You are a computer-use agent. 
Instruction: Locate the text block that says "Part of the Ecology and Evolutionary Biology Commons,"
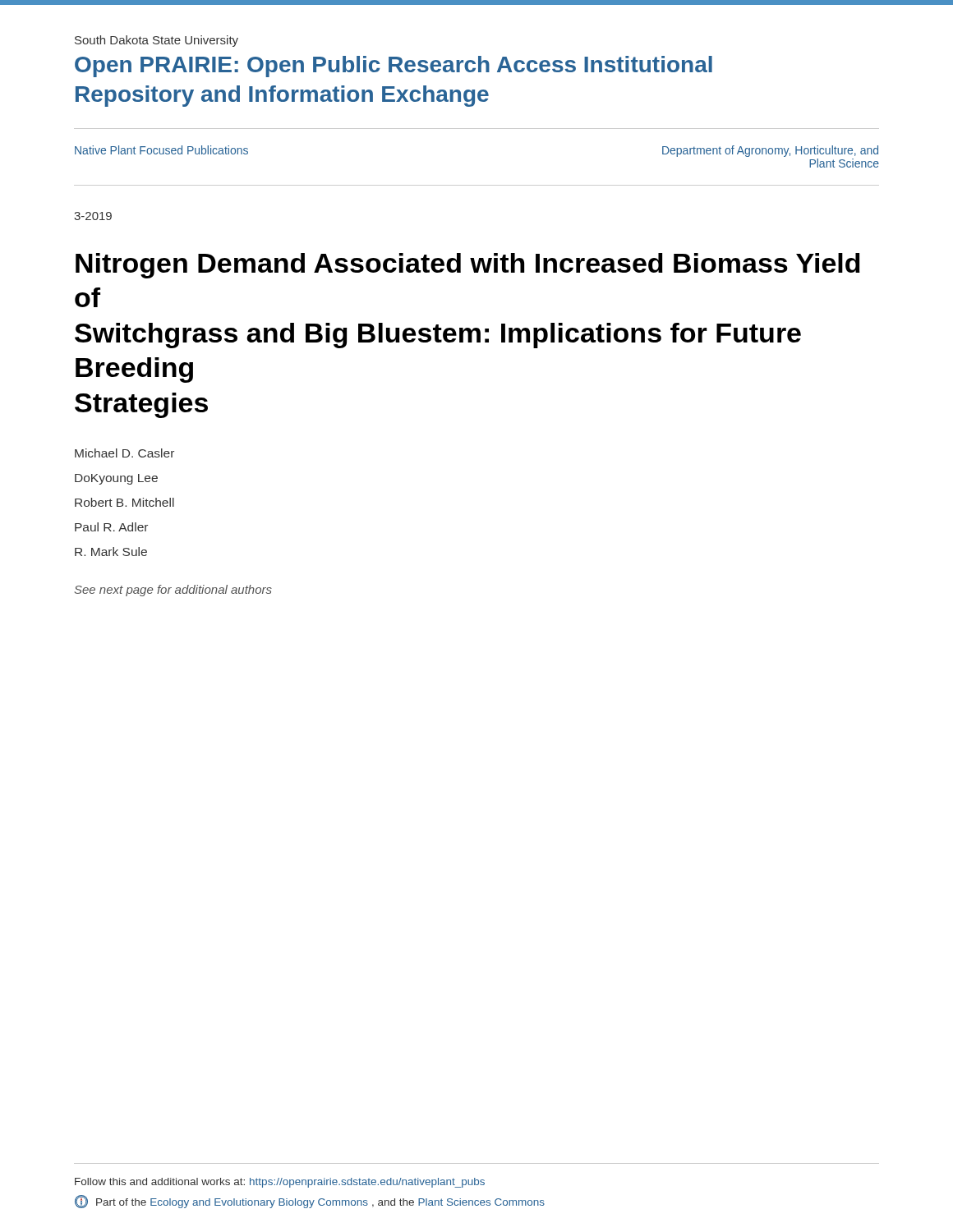(x=309, y=1202)
